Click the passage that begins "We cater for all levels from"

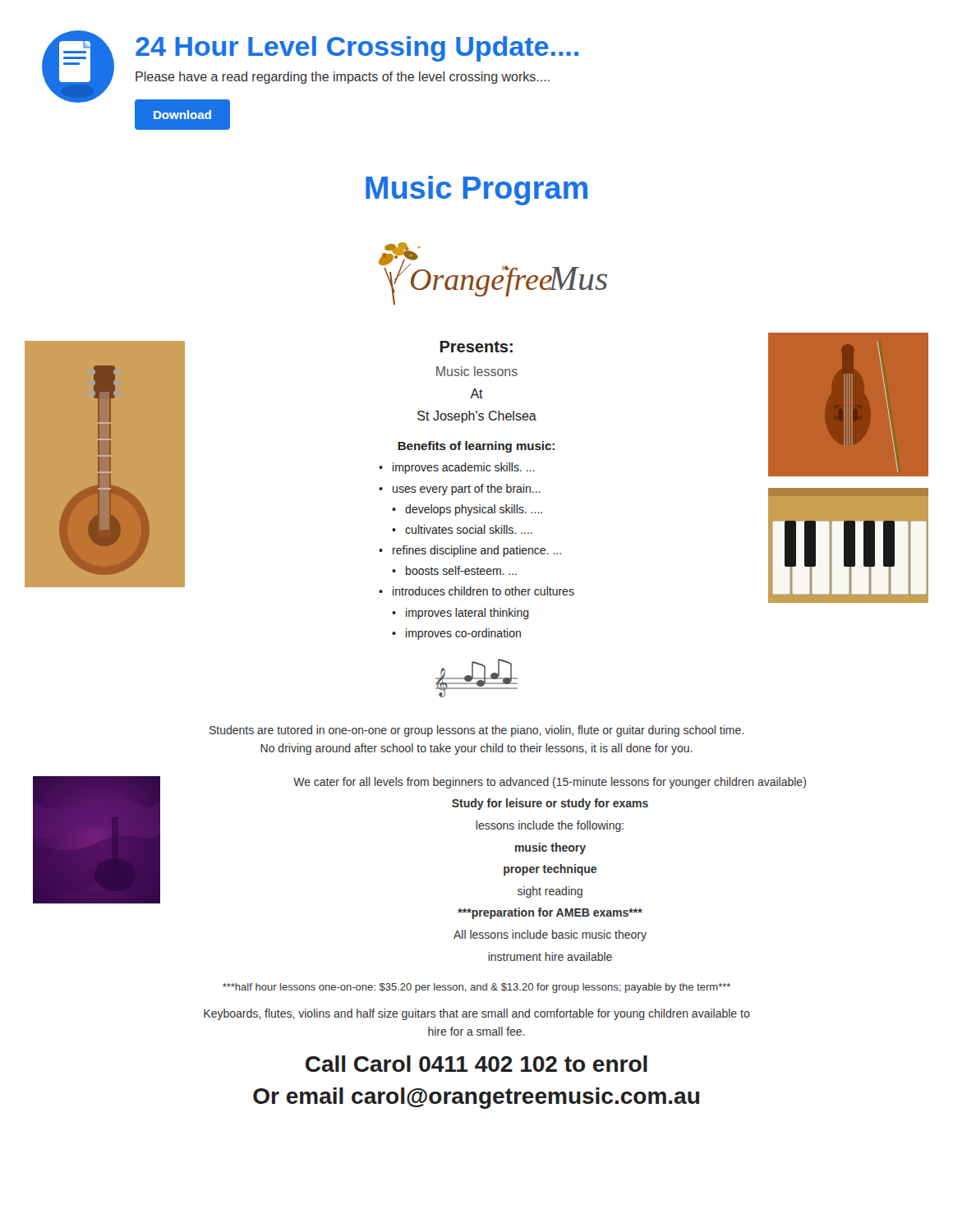[x=550, y=869]
